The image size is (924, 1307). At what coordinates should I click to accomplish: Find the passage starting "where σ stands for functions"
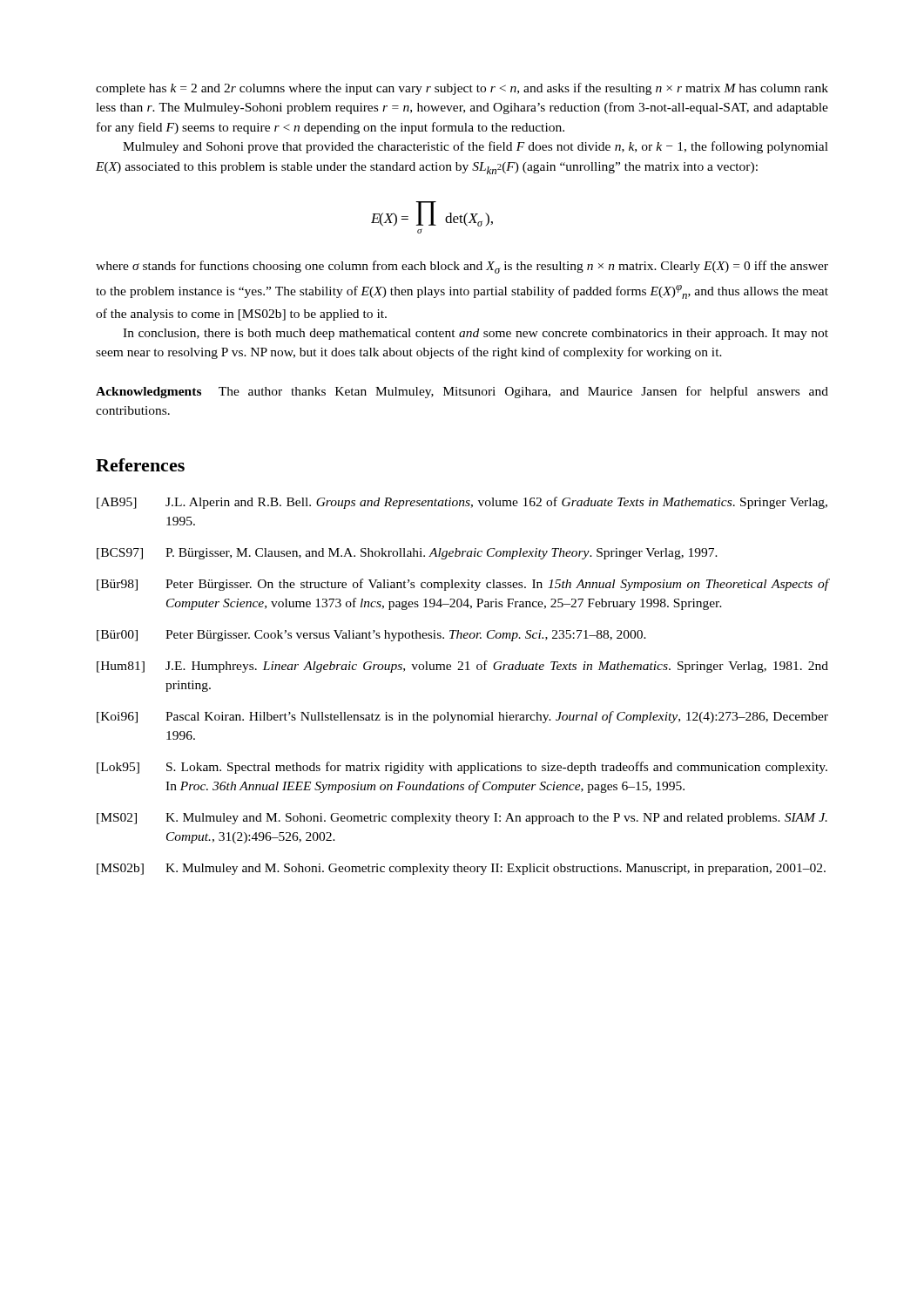462,267
